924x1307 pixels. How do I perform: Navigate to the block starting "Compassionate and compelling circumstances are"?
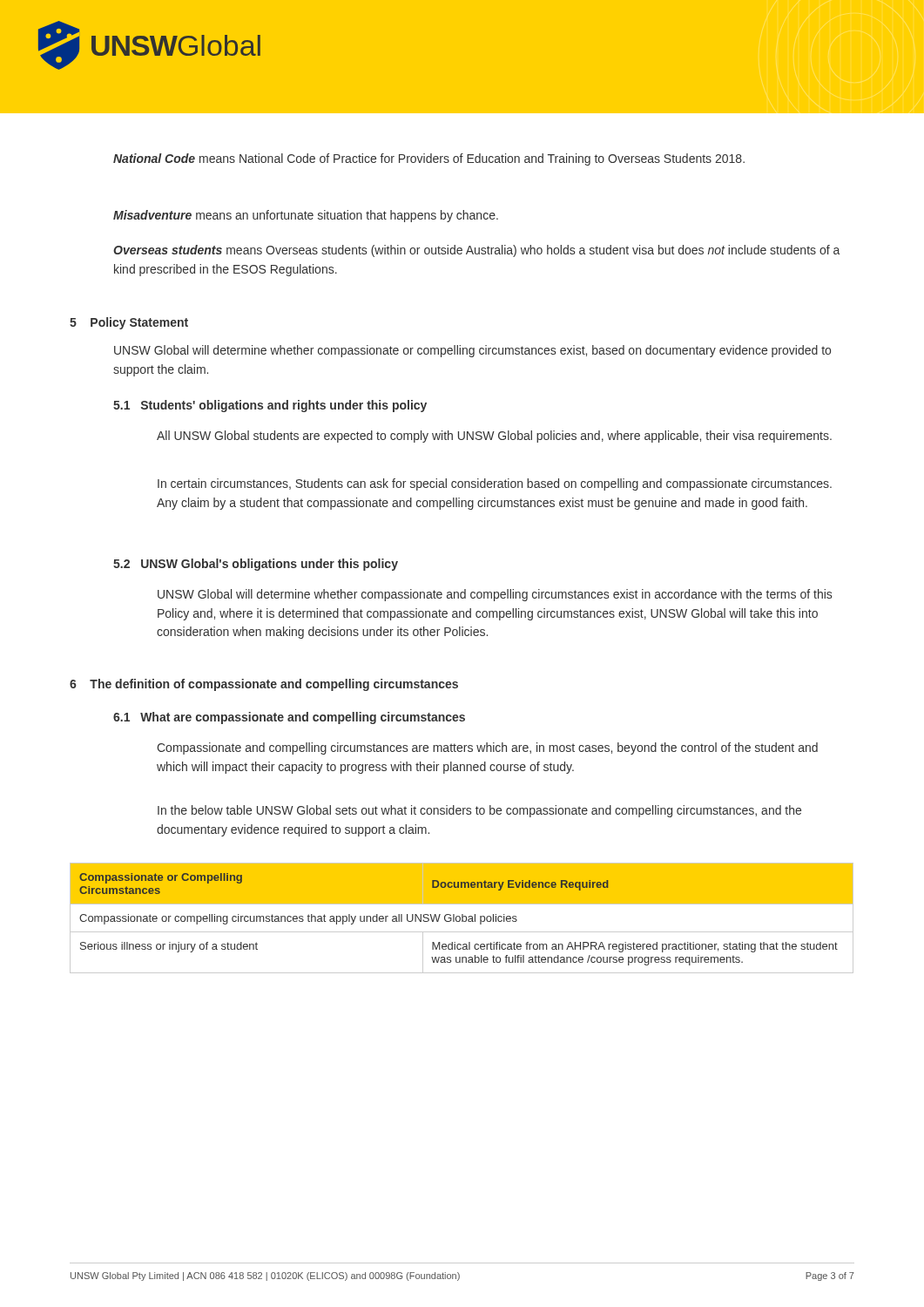488,757
